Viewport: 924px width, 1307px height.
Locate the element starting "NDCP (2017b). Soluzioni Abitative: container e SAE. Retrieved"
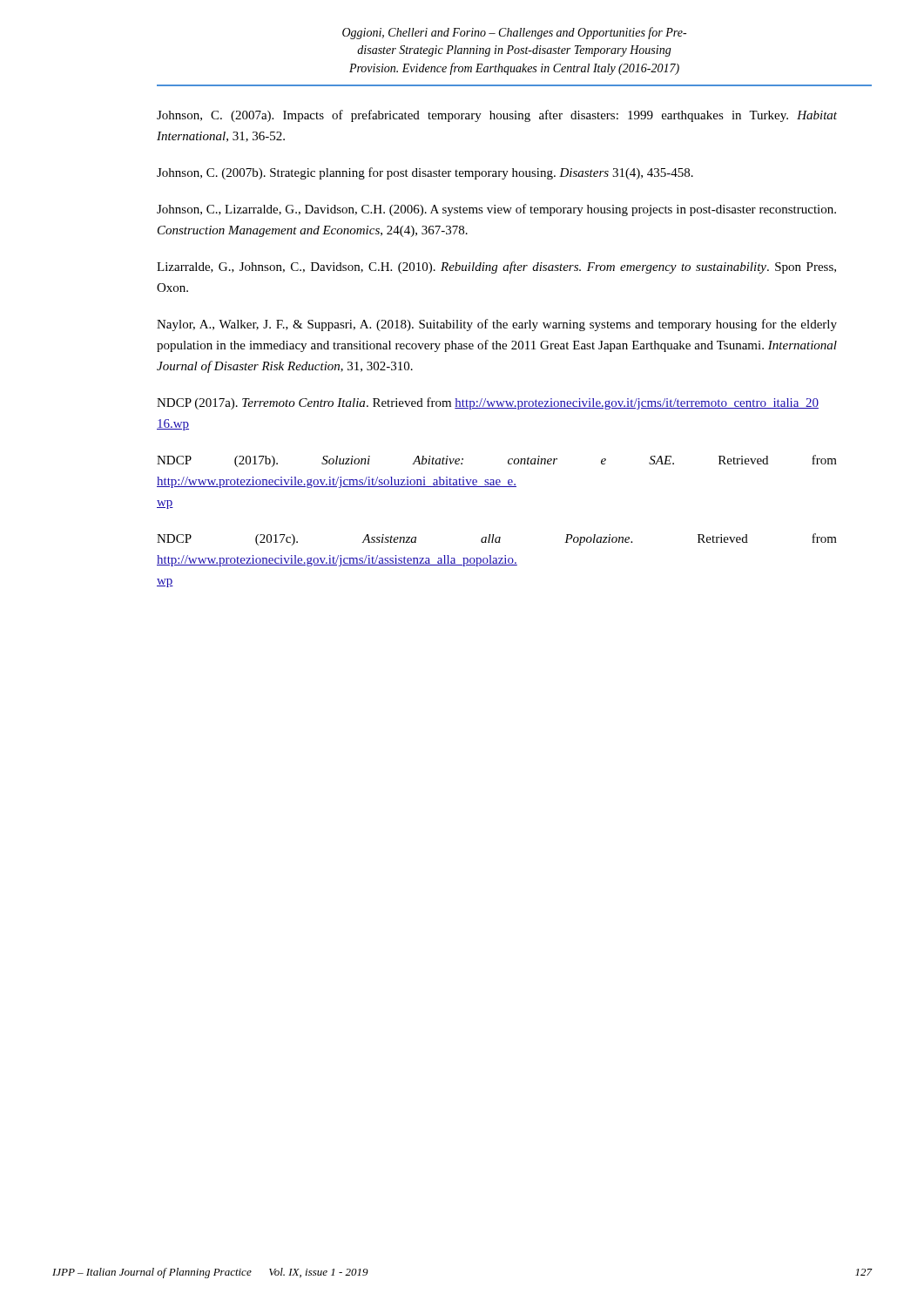pyautogui.click(x=497, y=481)
